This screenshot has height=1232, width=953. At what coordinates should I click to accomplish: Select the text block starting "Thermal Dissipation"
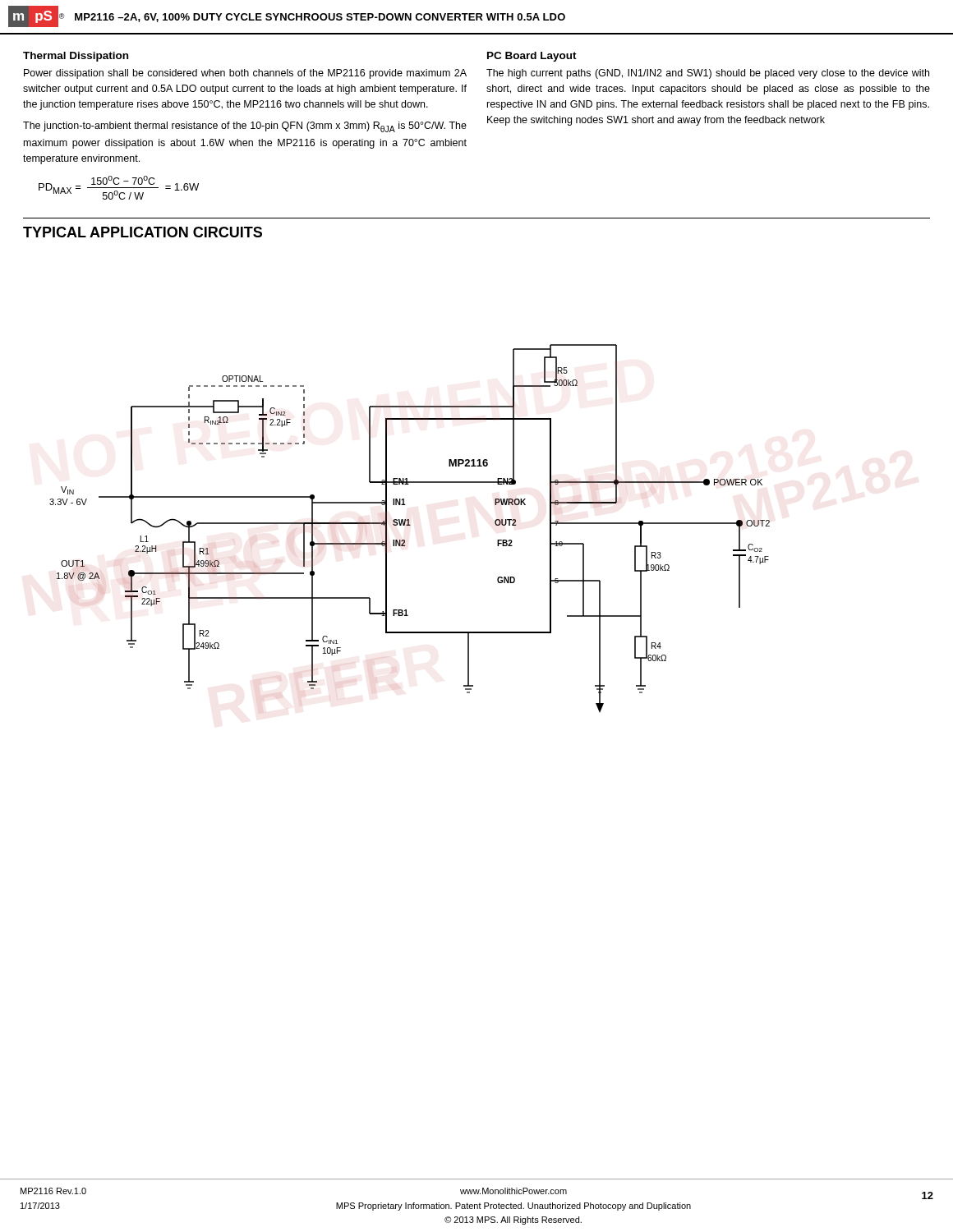[76, 55]
